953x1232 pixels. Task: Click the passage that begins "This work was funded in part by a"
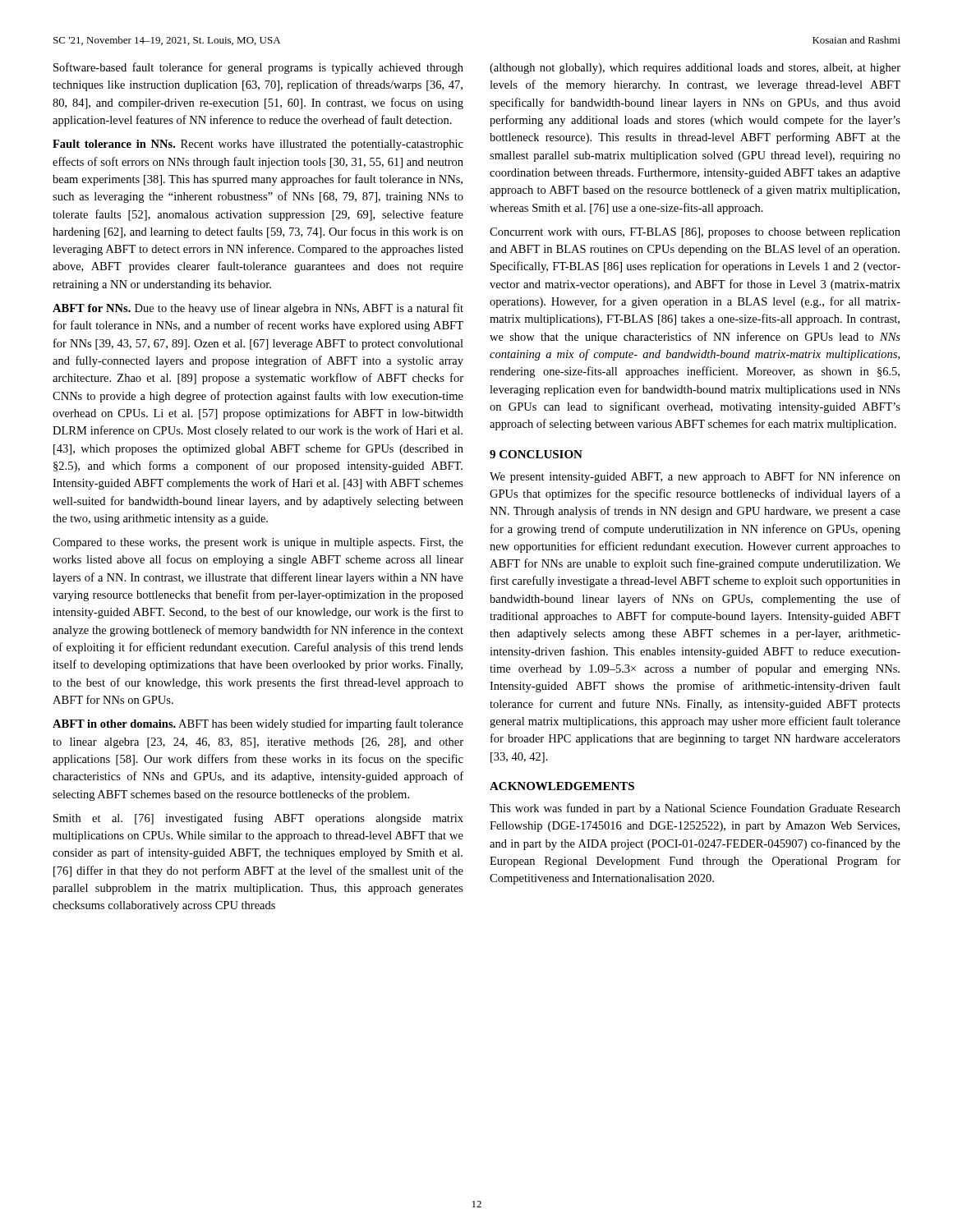695,843
